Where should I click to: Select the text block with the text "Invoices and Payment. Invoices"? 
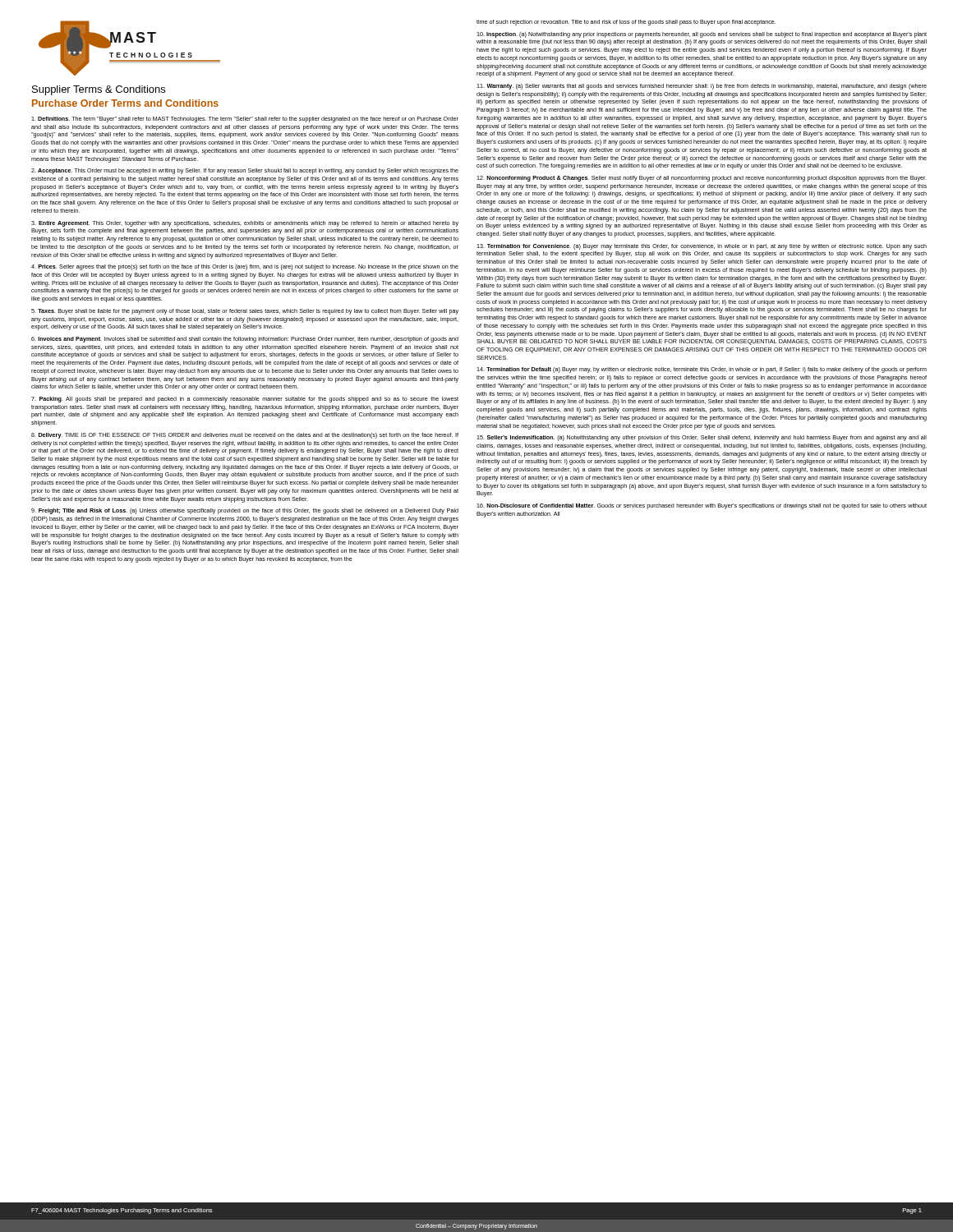click(245, 363)
